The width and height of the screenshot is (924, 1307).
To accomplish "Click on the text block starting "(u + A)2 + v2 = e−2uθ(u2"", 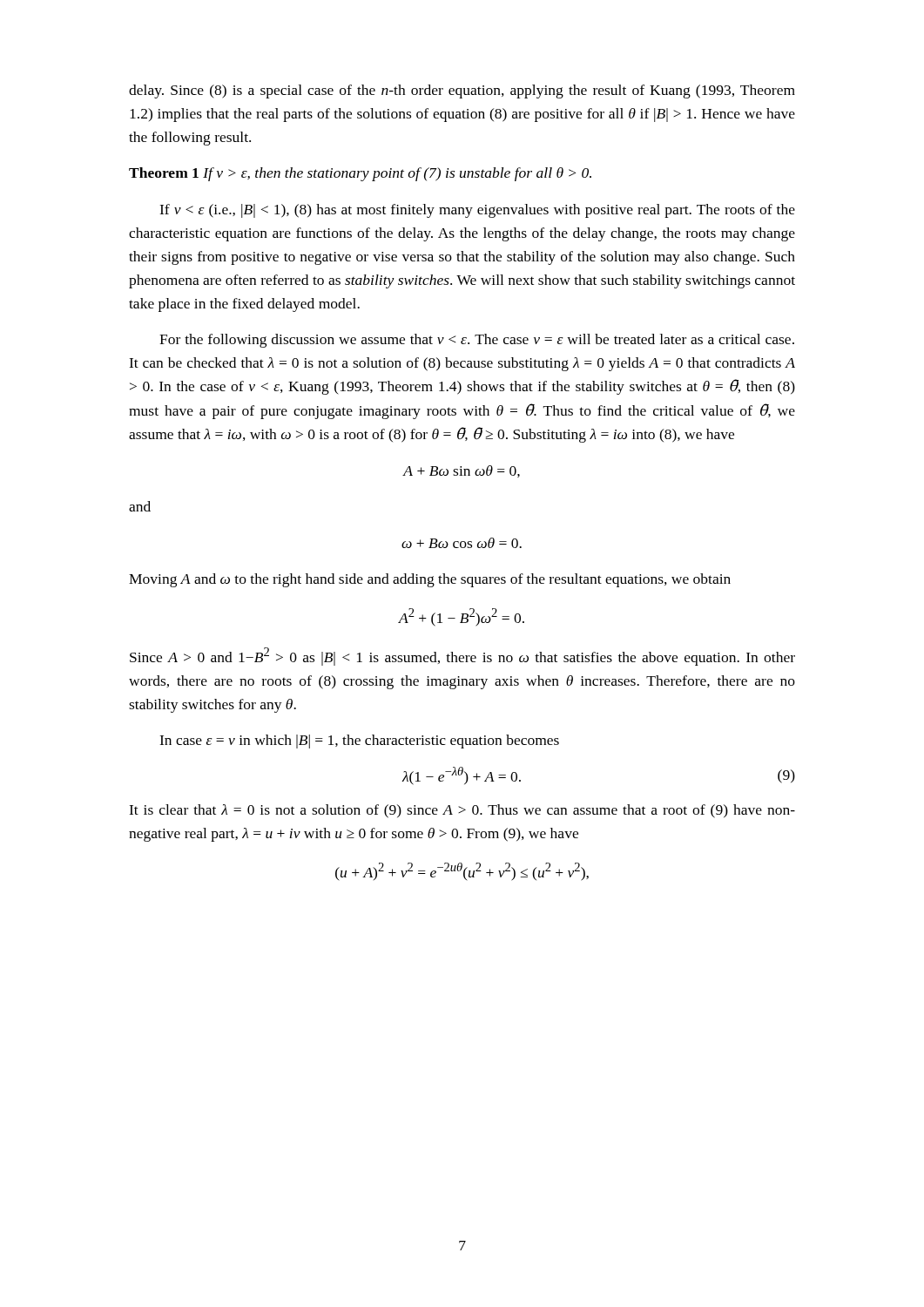I will pyautogui.click(x=462, y=871).
